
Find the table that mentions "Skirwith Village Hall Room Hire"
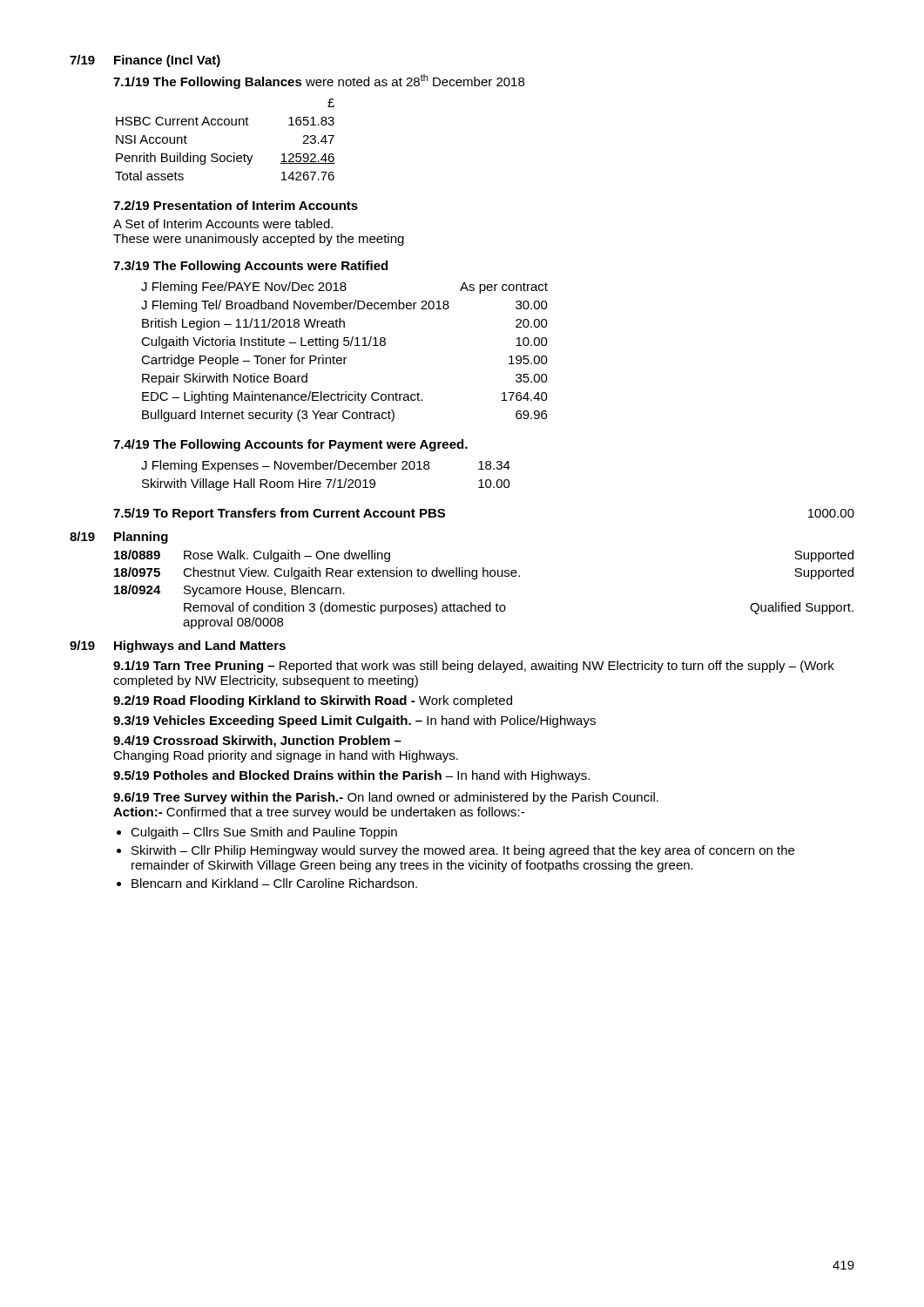coord(484,474)
